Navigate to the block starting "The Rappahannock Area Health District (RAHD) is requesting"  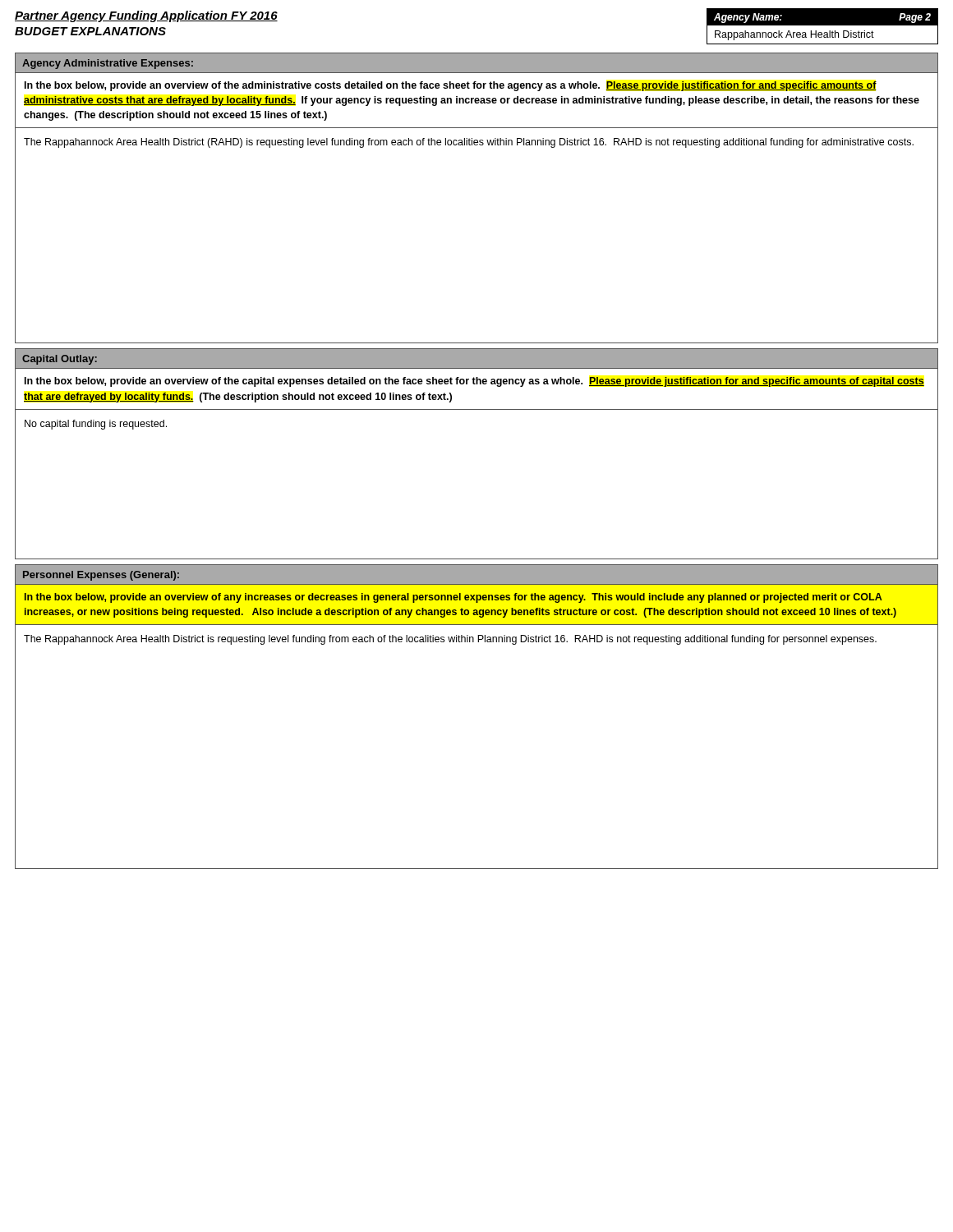469,142
